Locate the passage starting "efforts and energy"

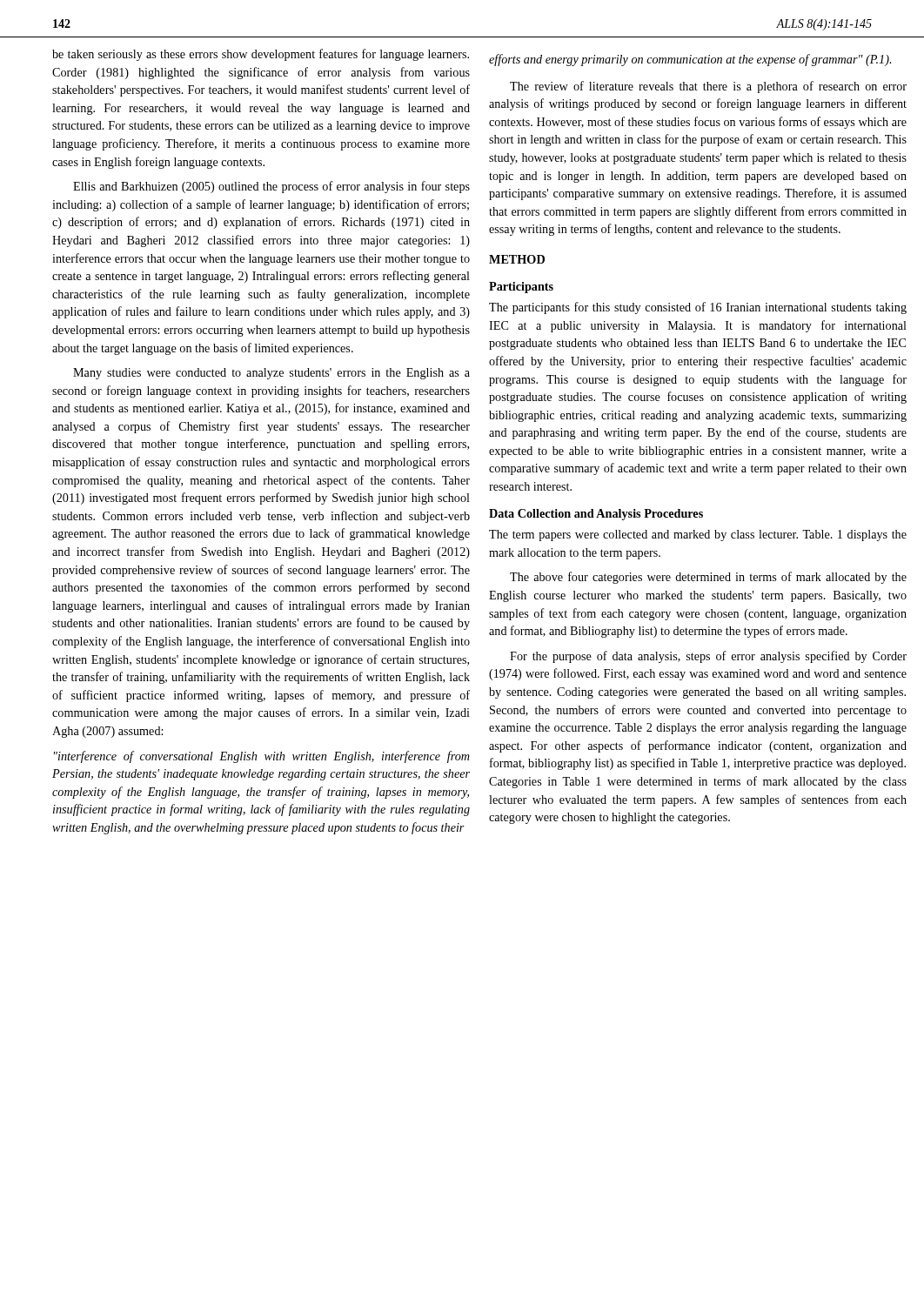coord(698,59)
